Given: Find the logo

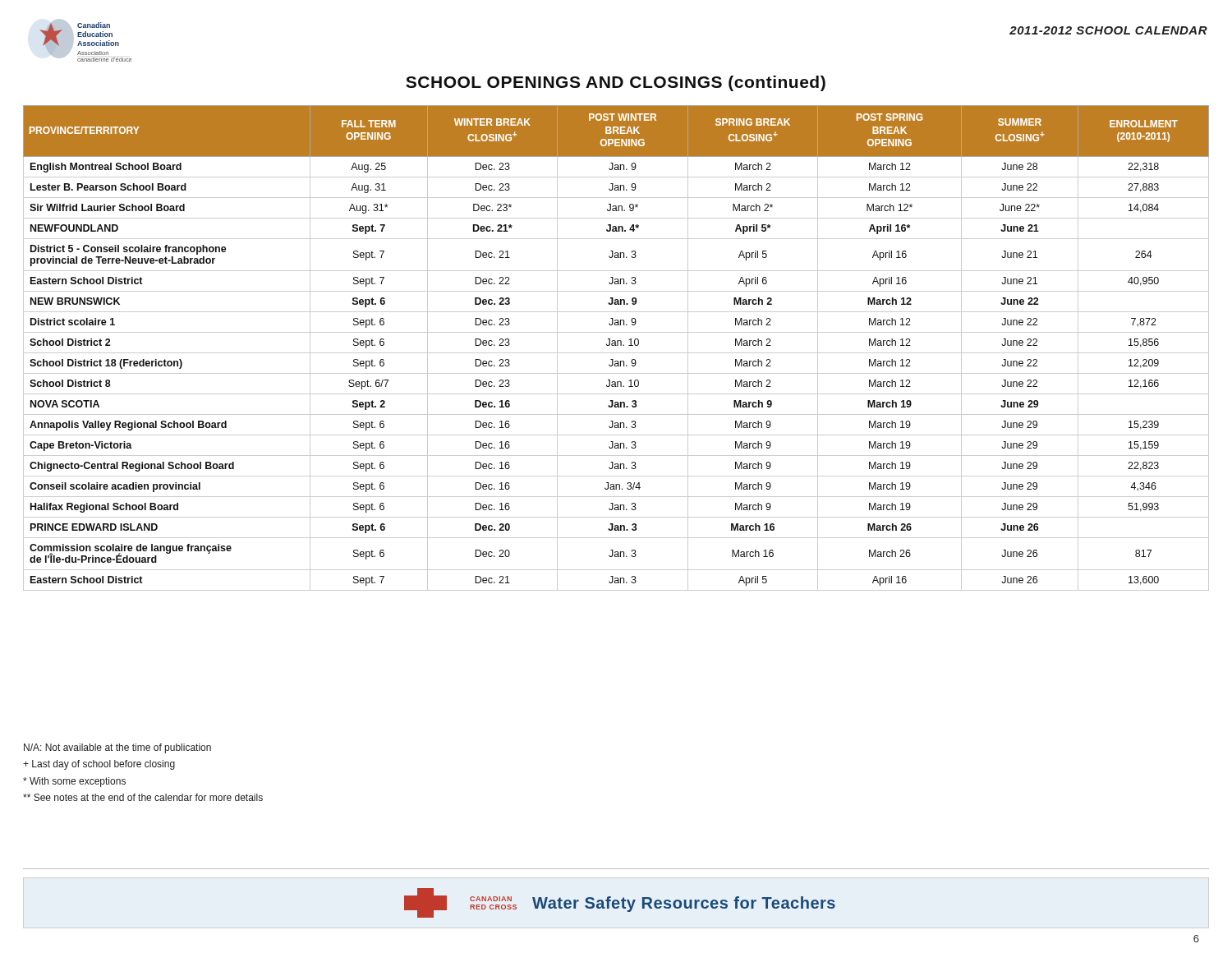Looking at the screenshot, I should (616, 903).
